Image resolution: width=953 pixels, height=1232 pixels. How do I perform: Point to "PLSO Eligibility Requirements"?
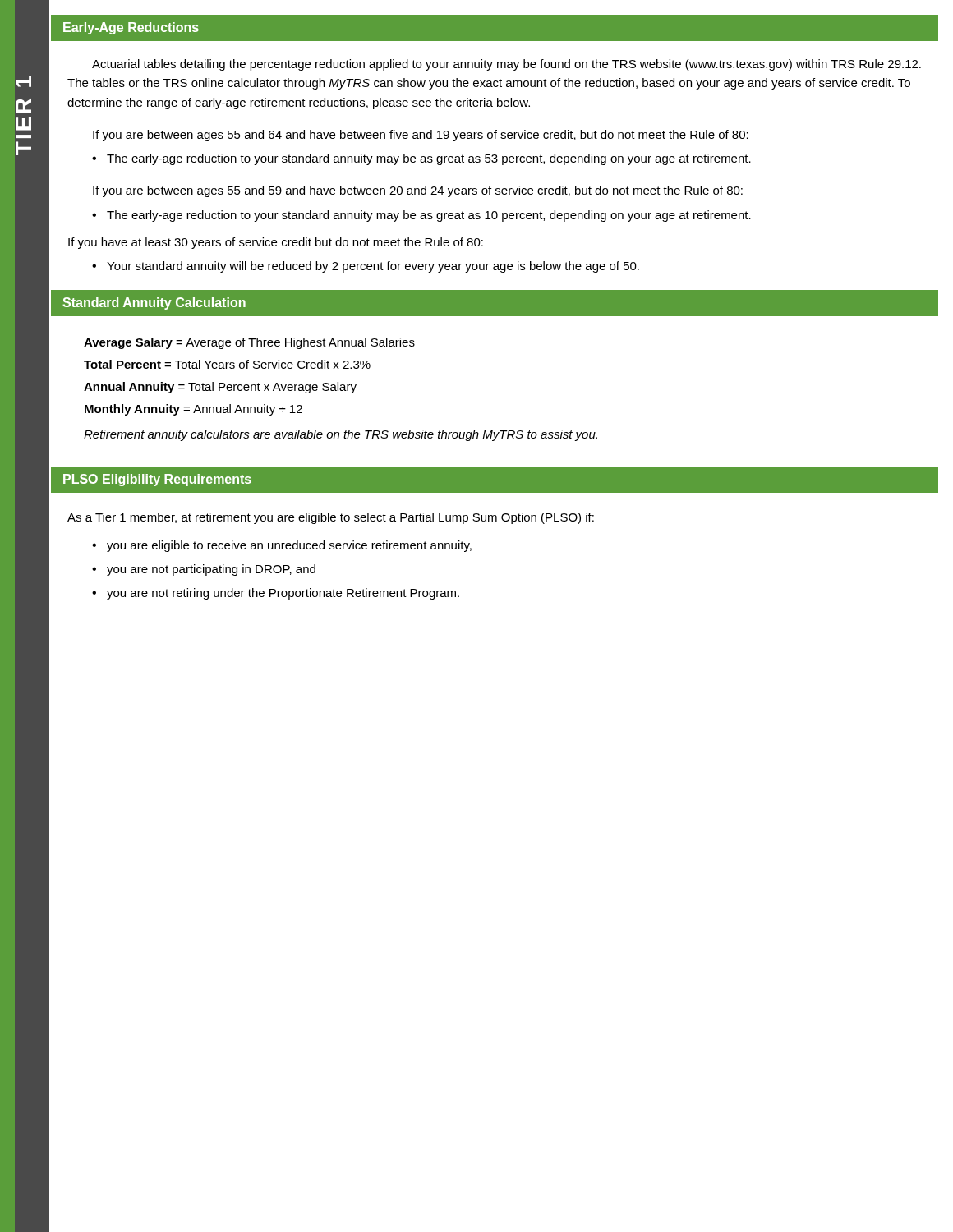pyautogui.click(x=495, y=480)
